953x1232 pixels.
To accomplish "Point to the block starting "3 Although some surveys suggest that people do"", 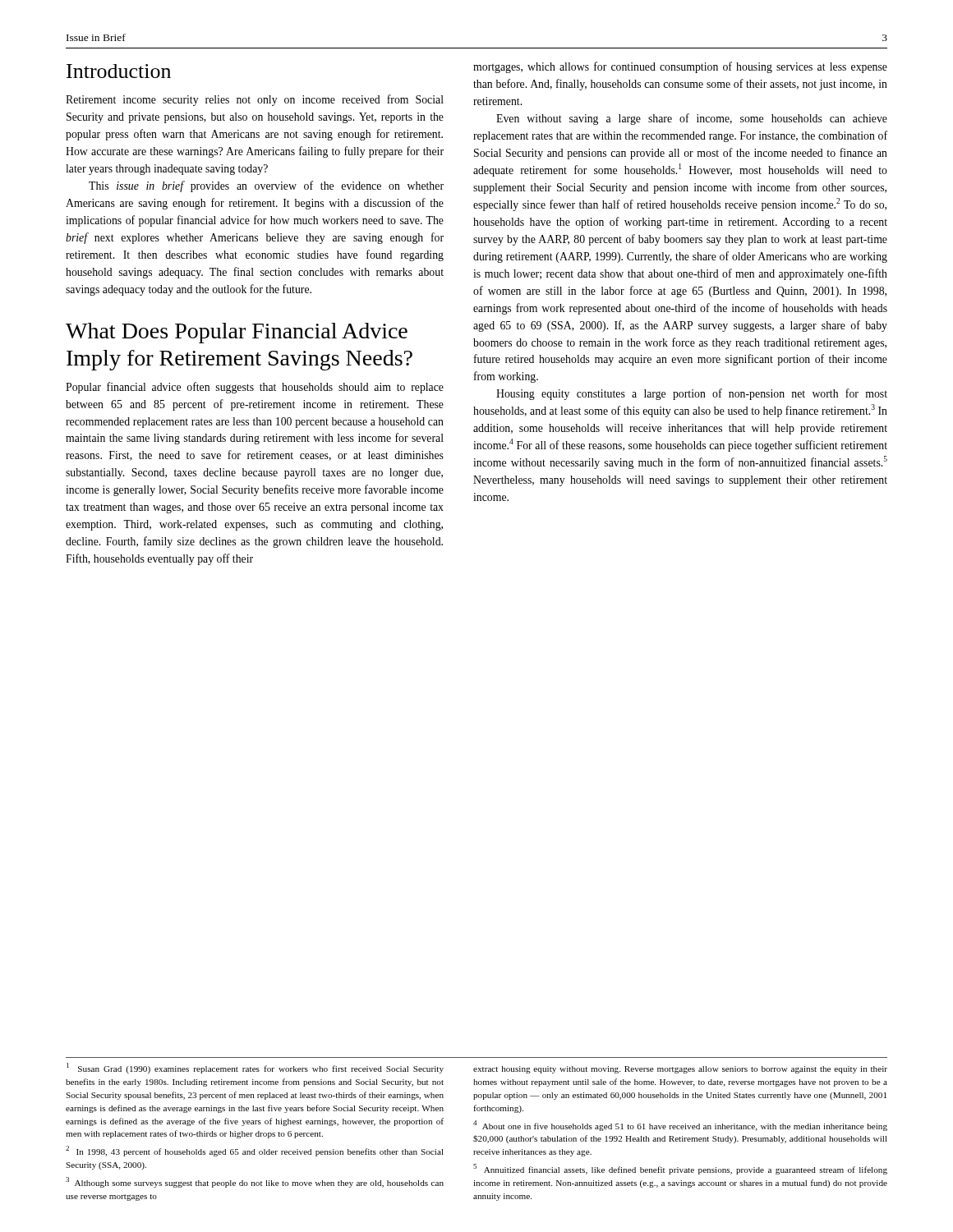I will coord(255,1190).
